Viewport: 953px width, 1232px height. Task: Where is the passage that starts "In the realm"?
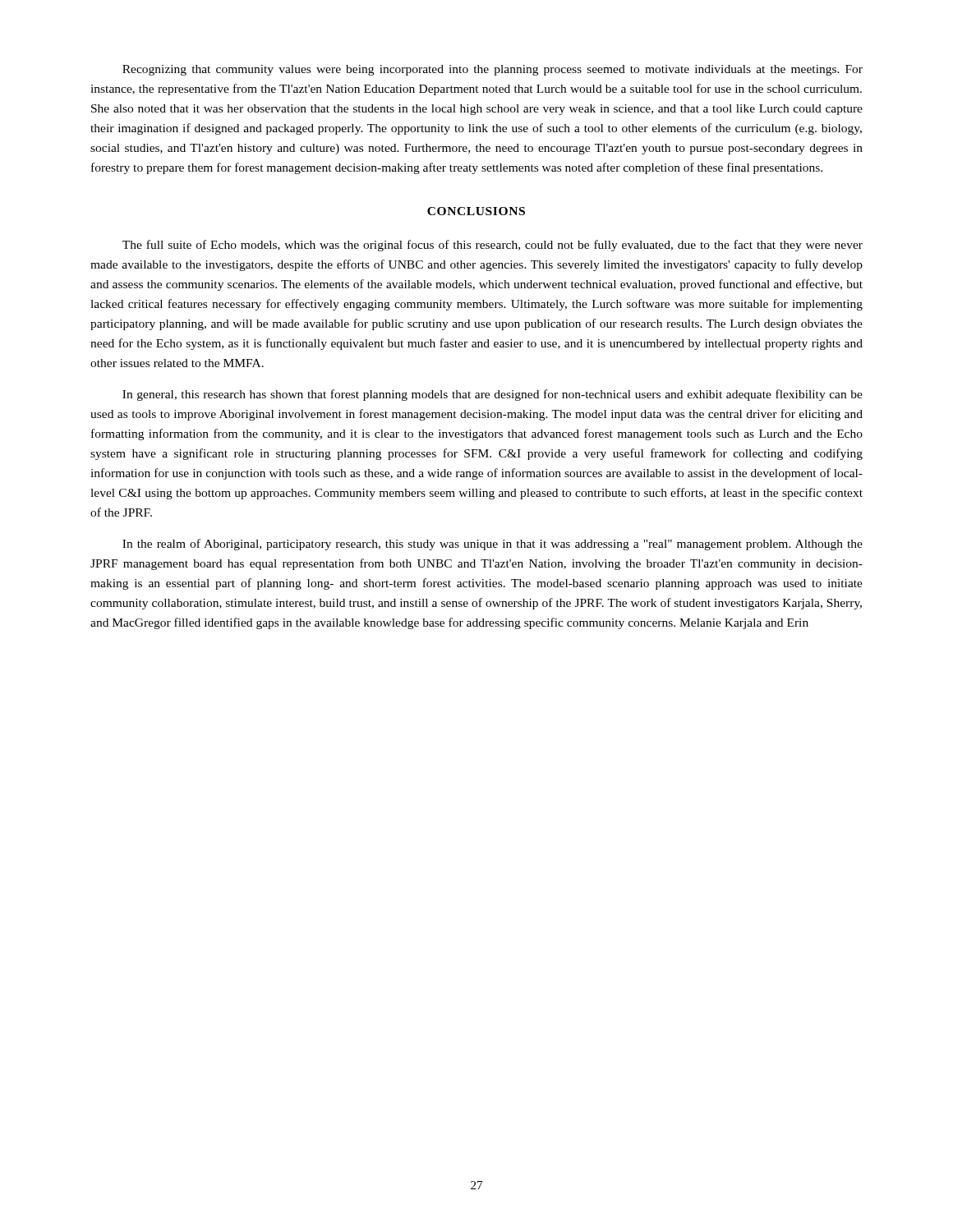[476, 583]
